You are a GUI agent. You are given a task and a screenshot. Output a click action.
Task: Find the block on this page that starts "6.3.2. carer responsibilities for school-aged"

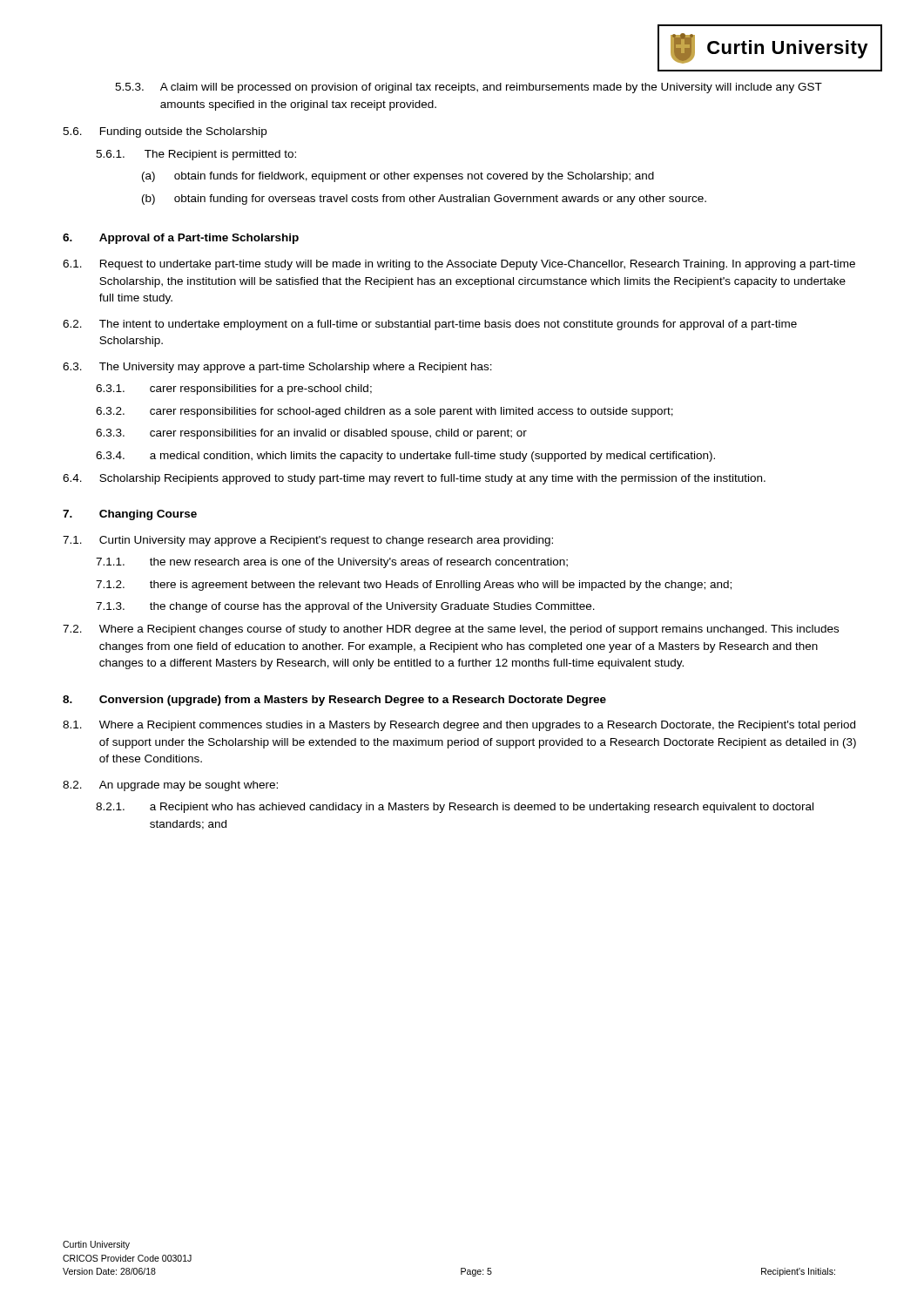click(x=478, y=411)
